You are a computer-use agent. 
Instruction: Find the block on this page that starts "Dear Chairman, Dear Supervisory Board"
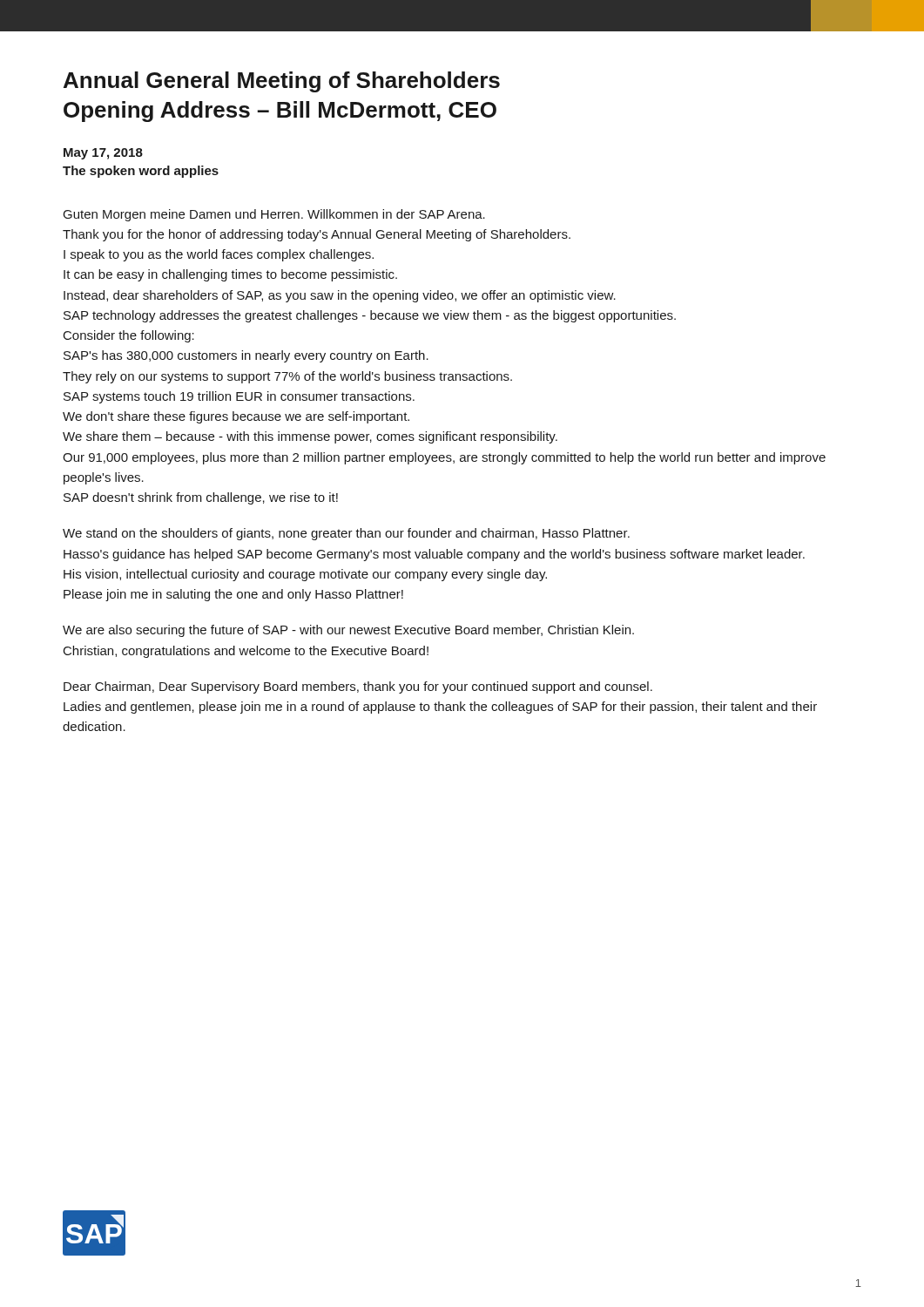440,706
